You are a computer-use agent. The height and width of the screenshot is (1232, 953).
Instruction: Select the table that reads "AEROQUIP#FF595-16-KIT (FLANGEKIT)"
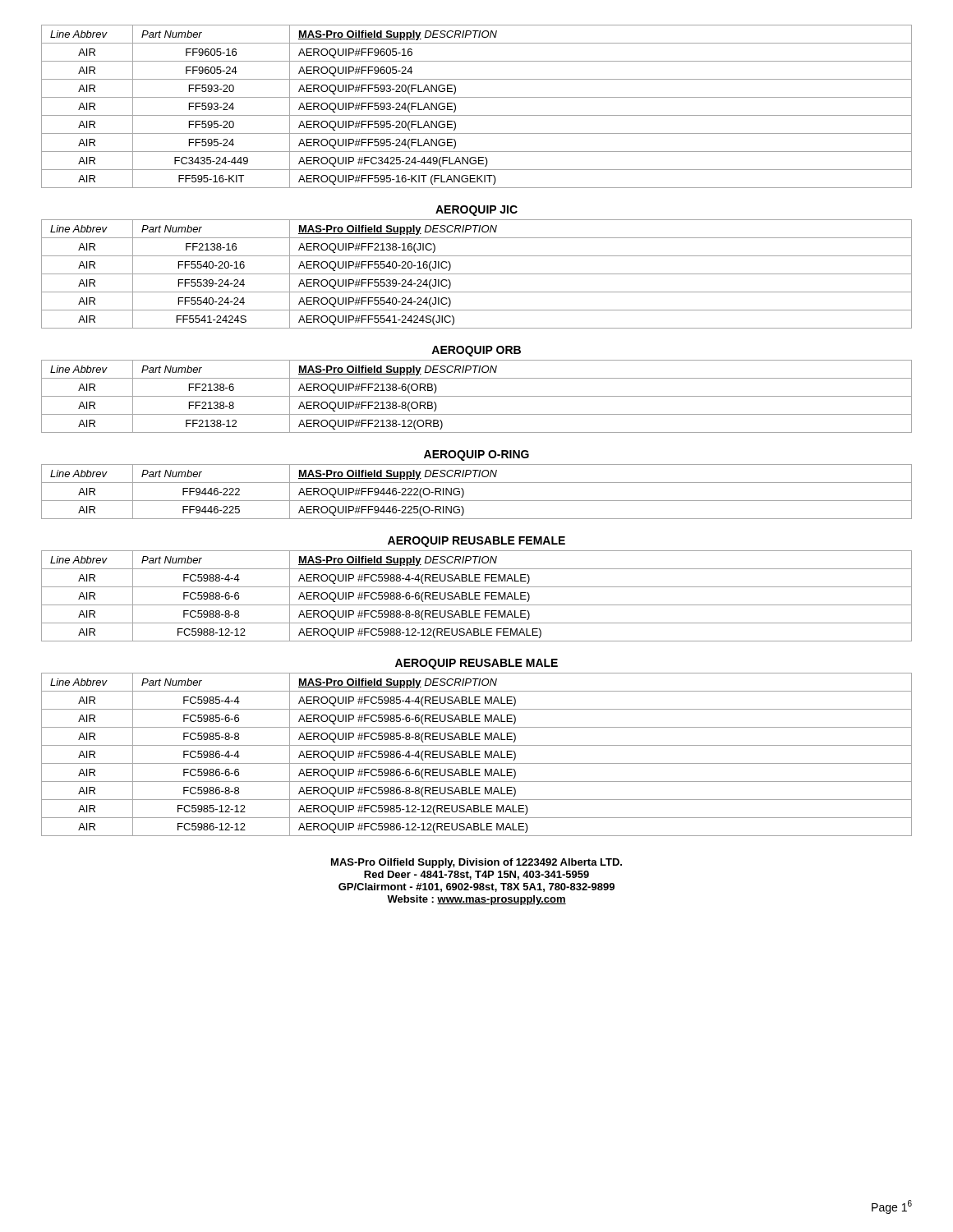(x=476, y=106)
